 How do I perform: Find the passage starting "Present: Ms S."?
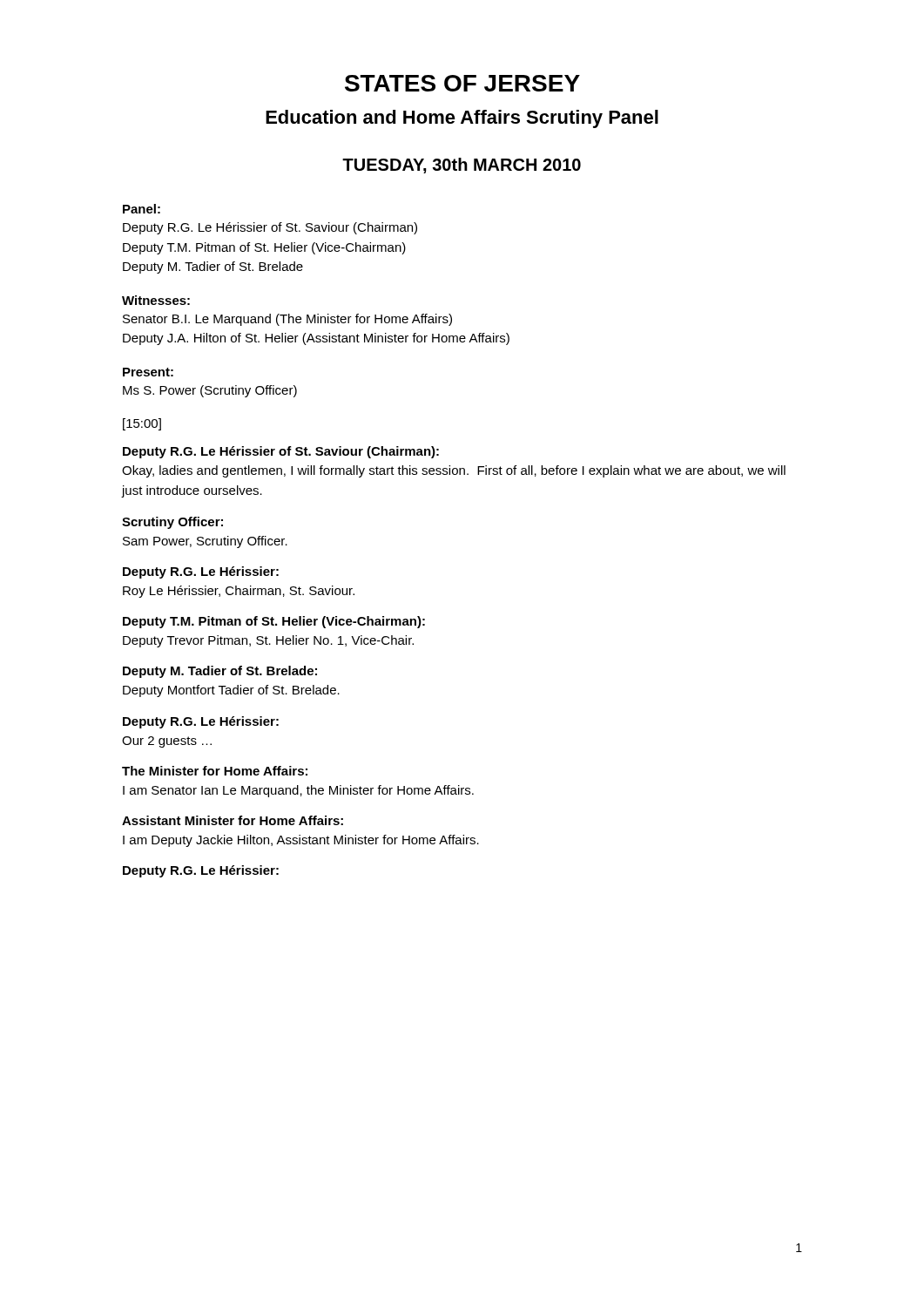pos(148,372)
